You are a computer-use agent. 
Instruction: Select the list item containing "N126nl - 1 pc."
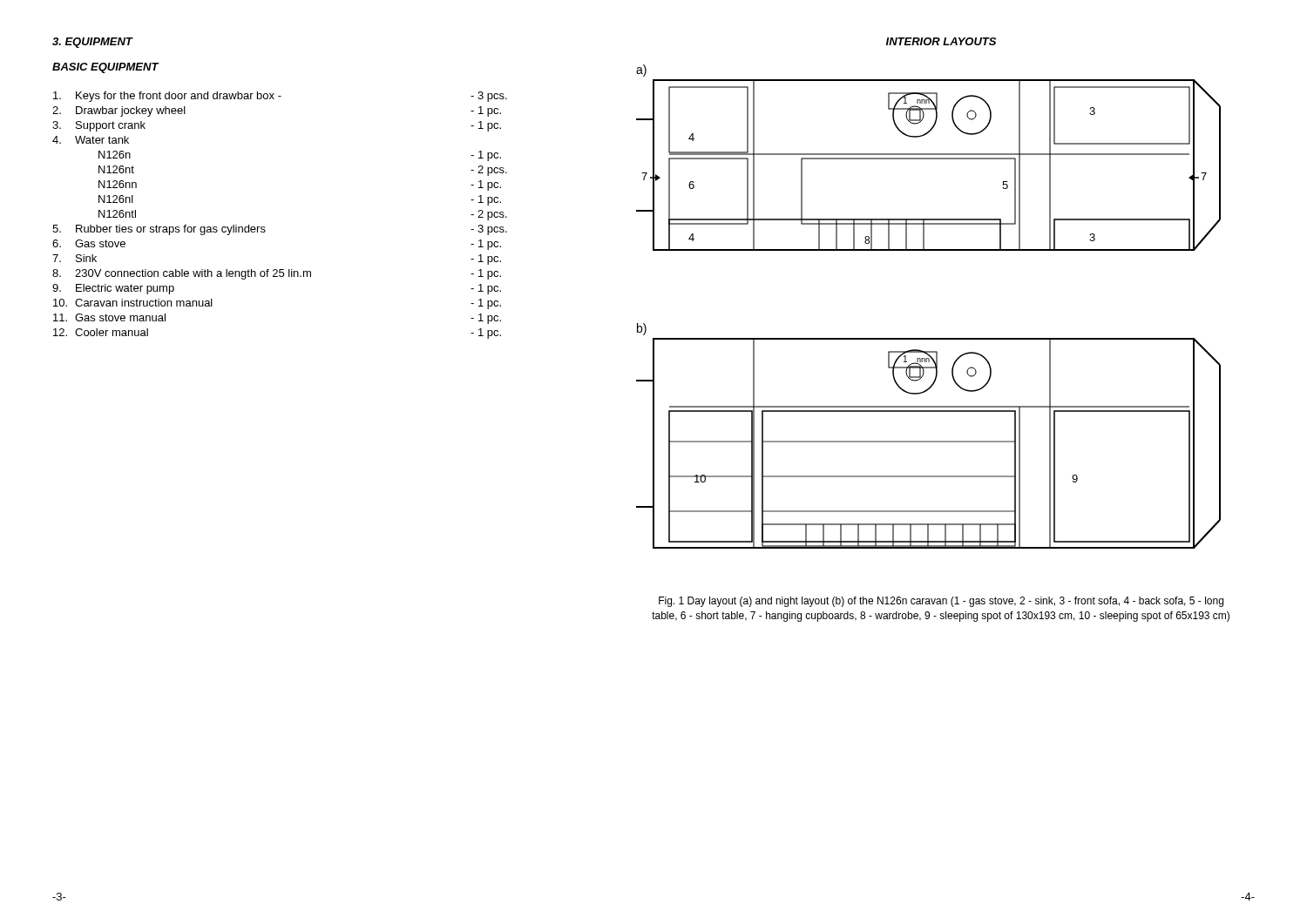point(115,200)
